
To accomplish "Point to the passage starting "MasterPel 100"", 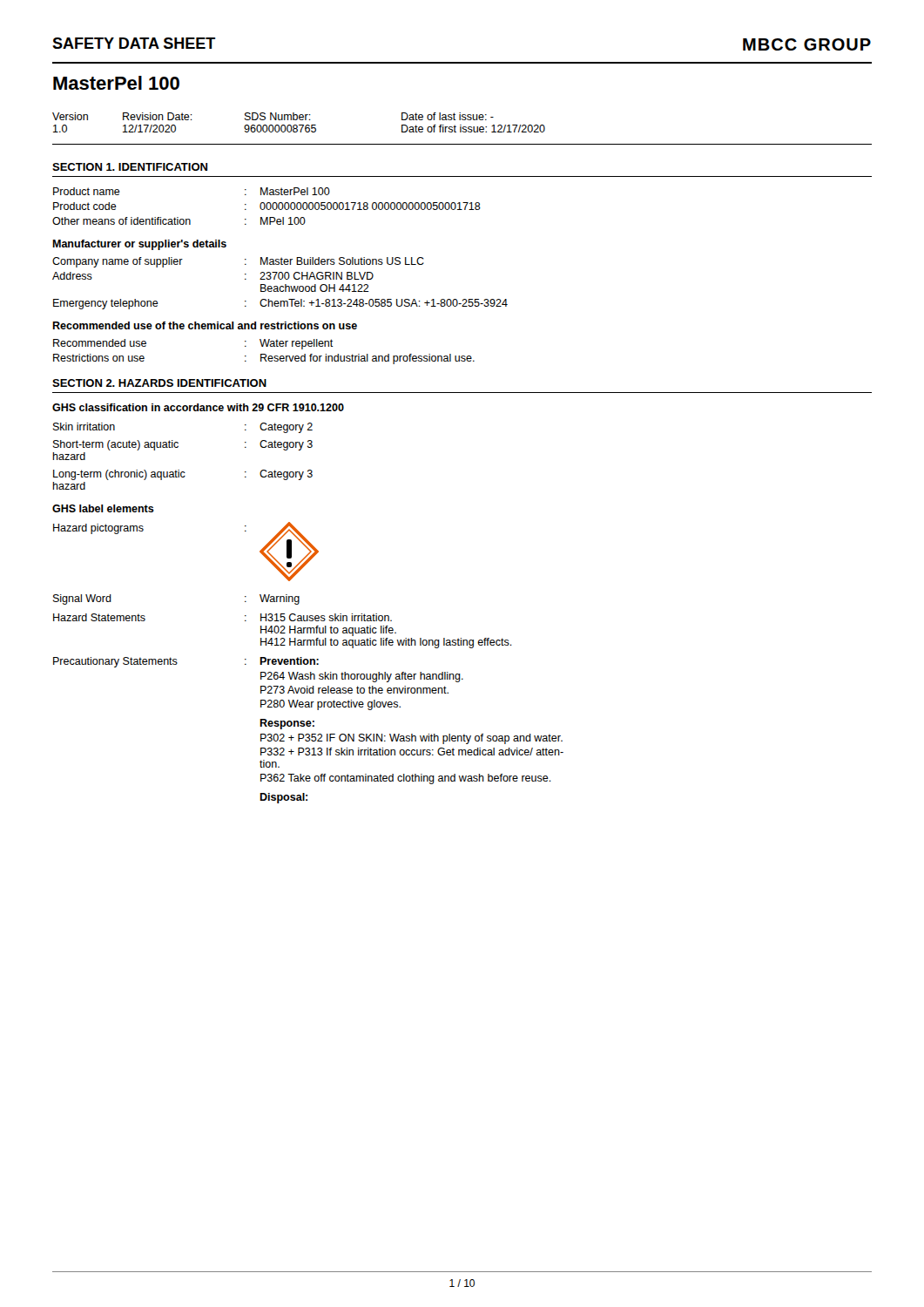I will [116, 83].
